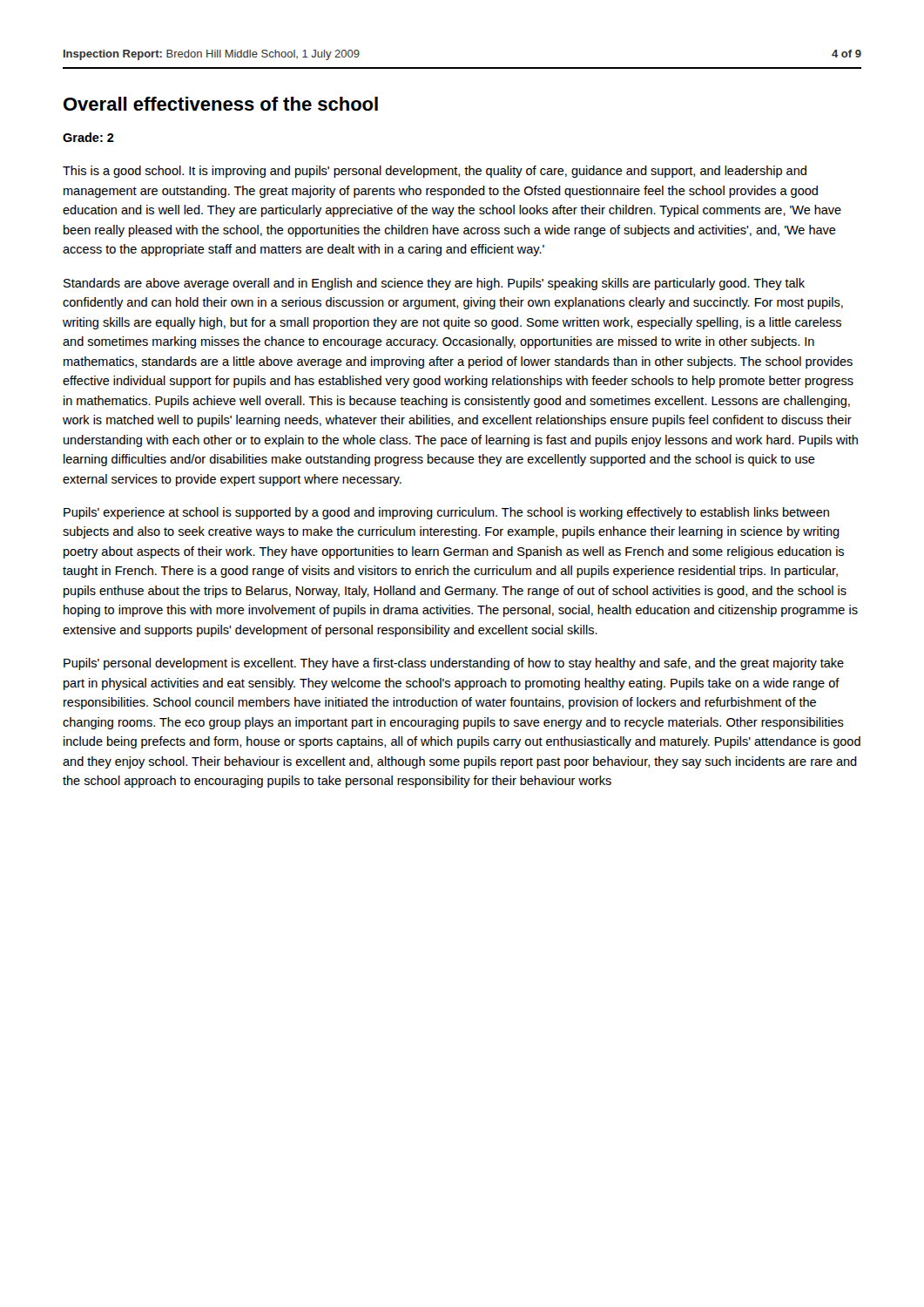
Task: Select the region starting "Pupils' experience at school is supported by a"
Action: click(x=462, y=571)
